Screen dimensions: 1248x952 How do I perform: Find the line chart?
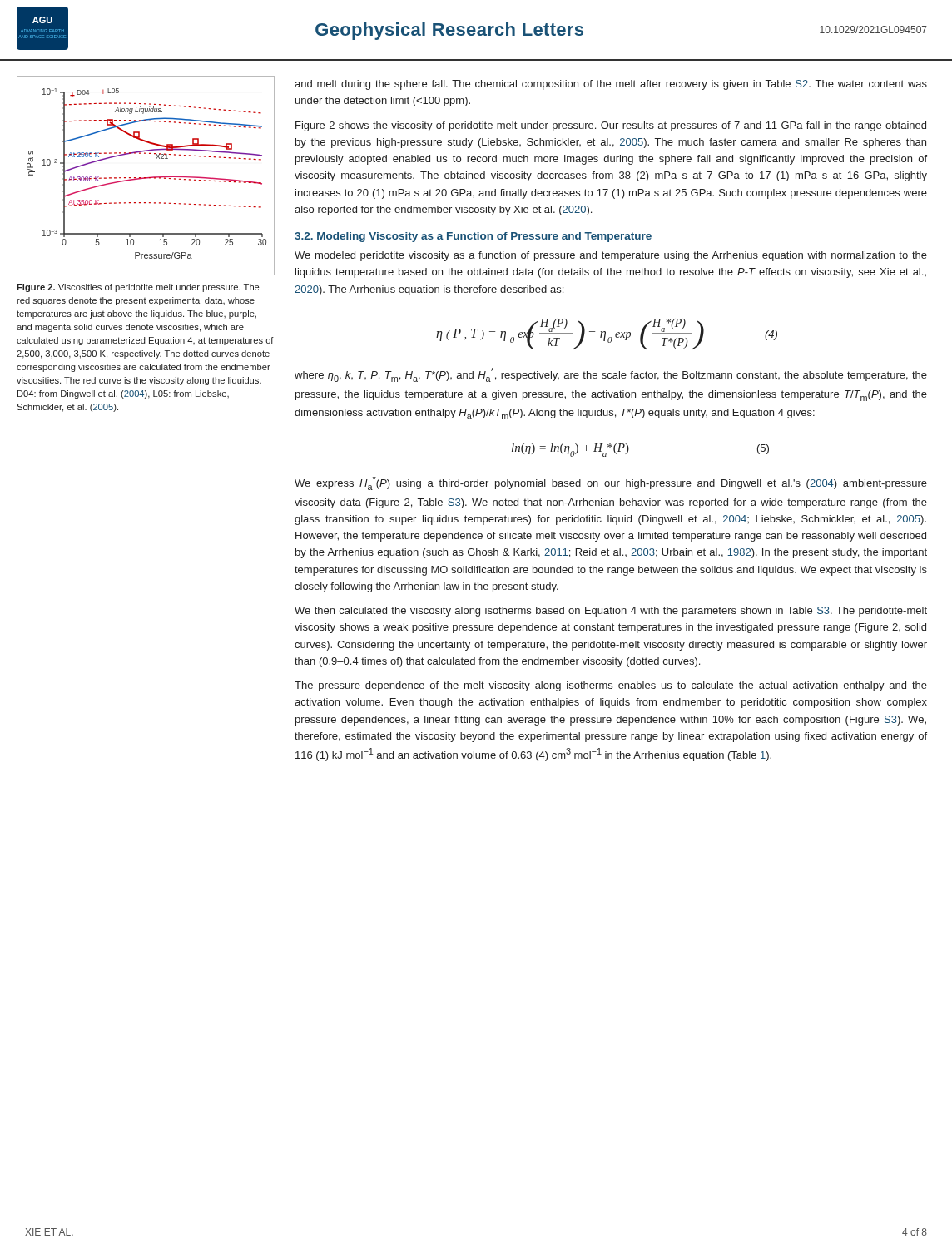pyautogui.click(x=146, y=176)
